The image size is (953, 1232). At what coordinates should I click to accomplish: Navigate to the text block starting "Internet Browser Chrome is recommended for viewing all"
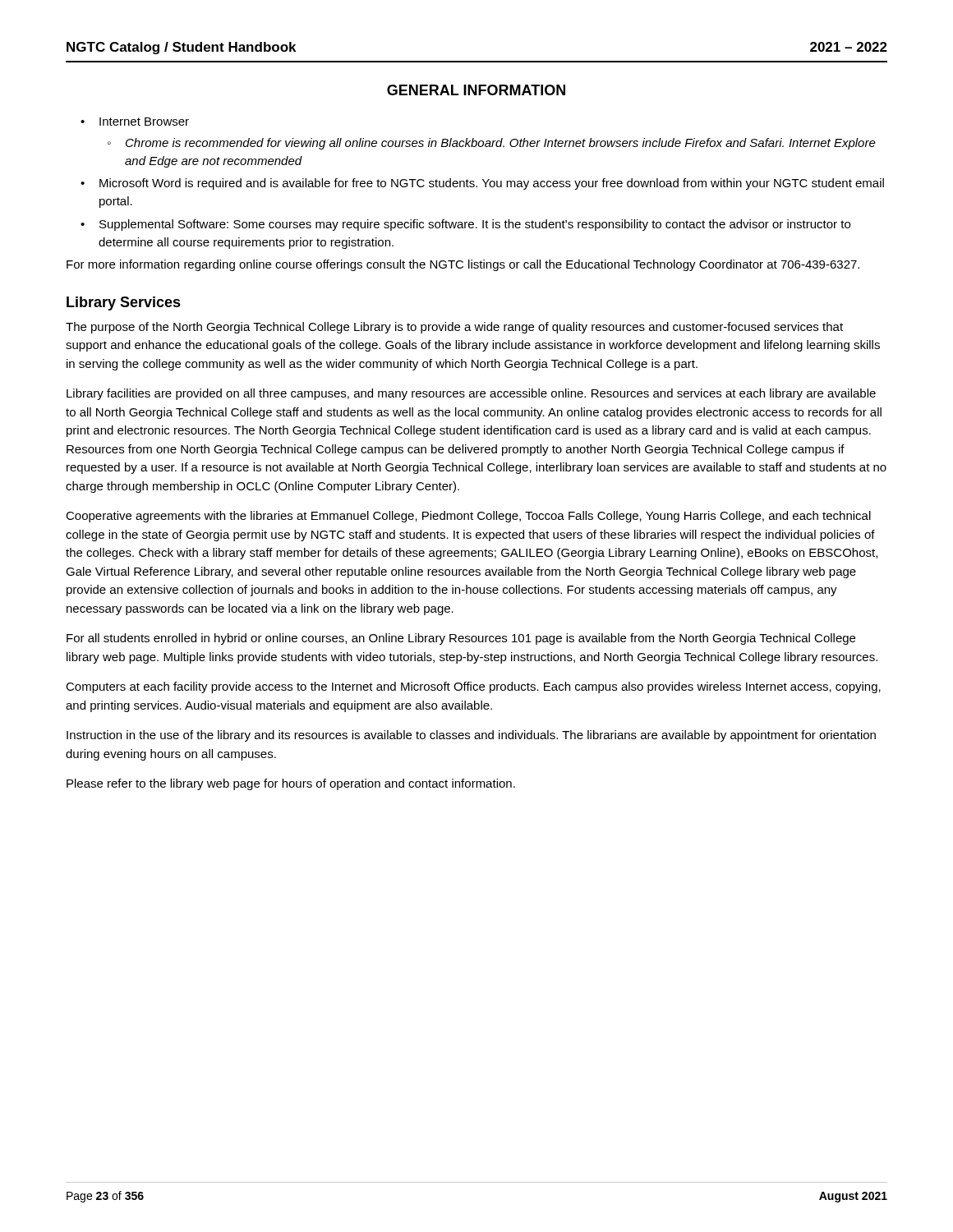[x=493, y=142]
